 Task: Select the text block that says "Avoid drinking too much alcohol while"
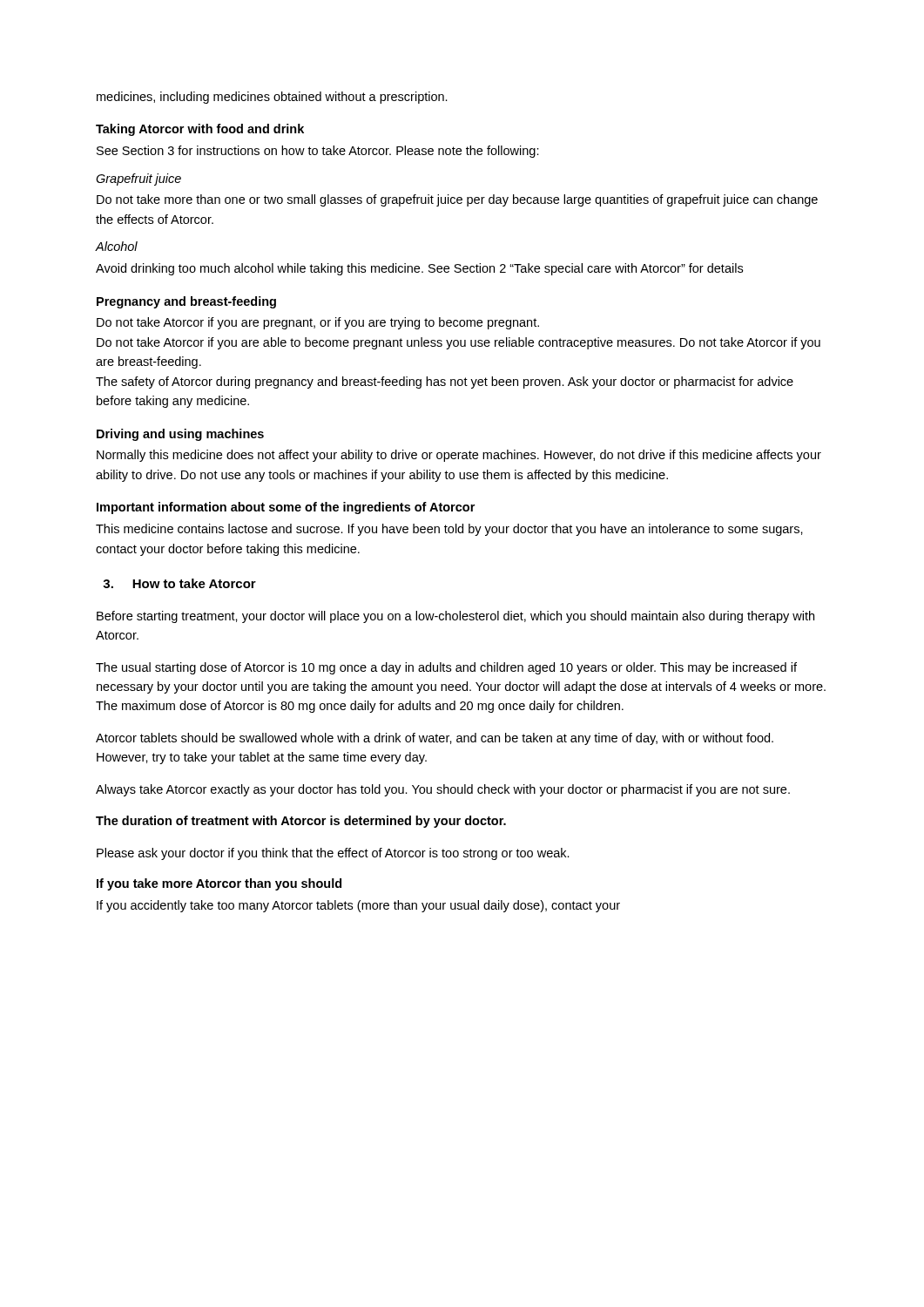pos(462,269)
